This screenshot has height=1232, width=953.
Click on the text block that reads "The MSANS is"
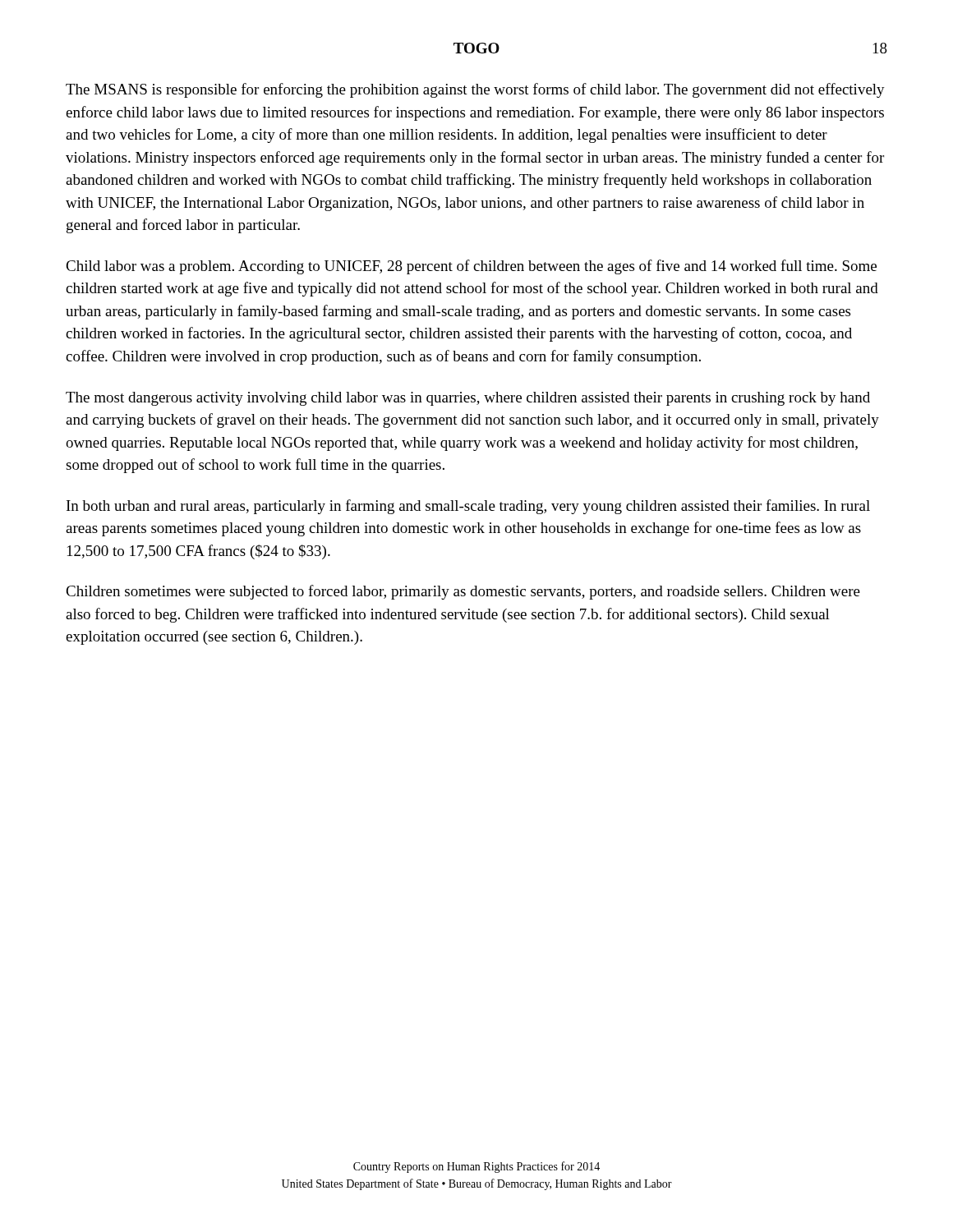[475, 157]
